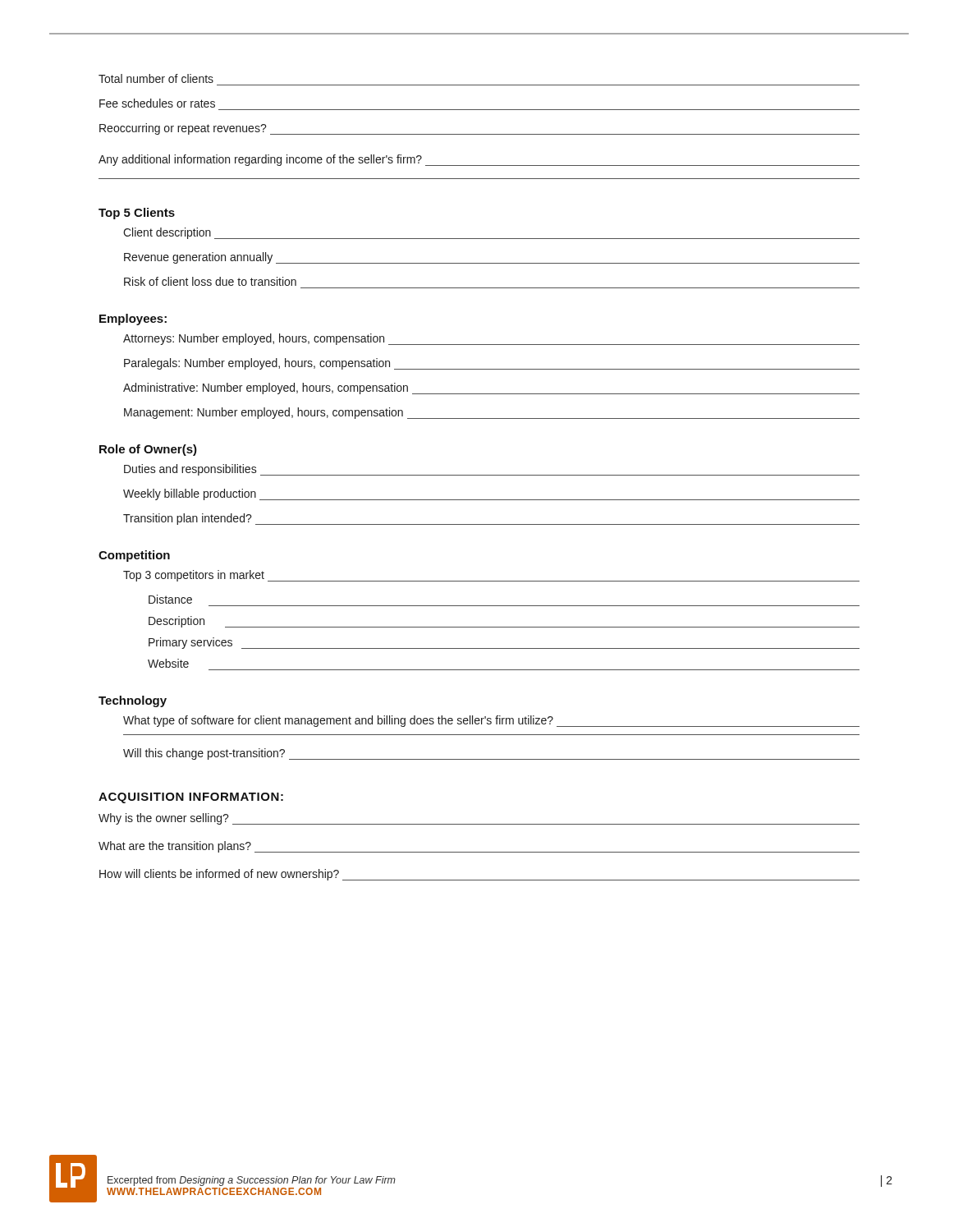Where does it say "Client description"?

pos(491,232)
